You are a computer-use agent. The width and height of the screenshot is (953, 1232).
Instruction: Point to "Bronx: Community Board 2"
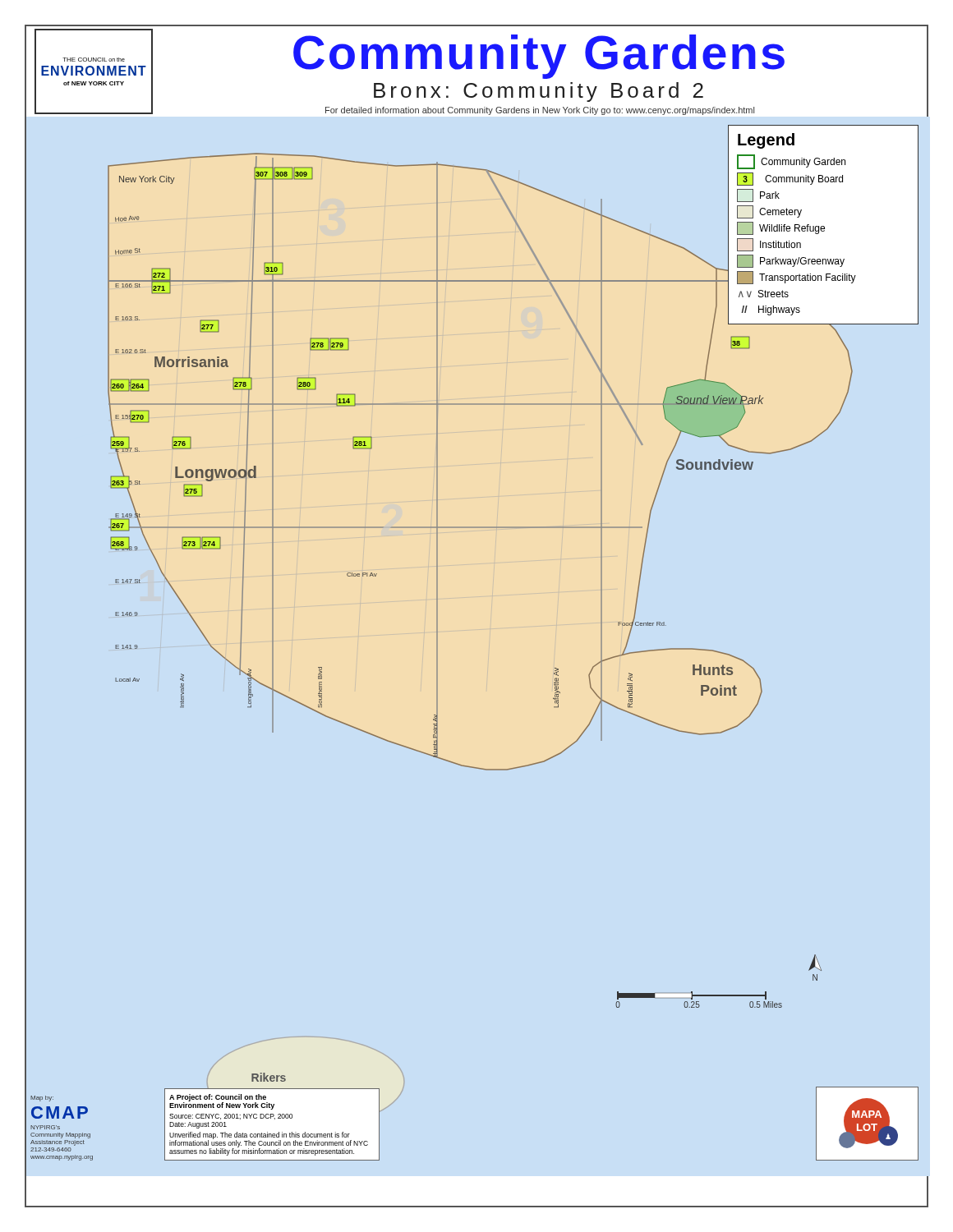[x=540, y=90]
